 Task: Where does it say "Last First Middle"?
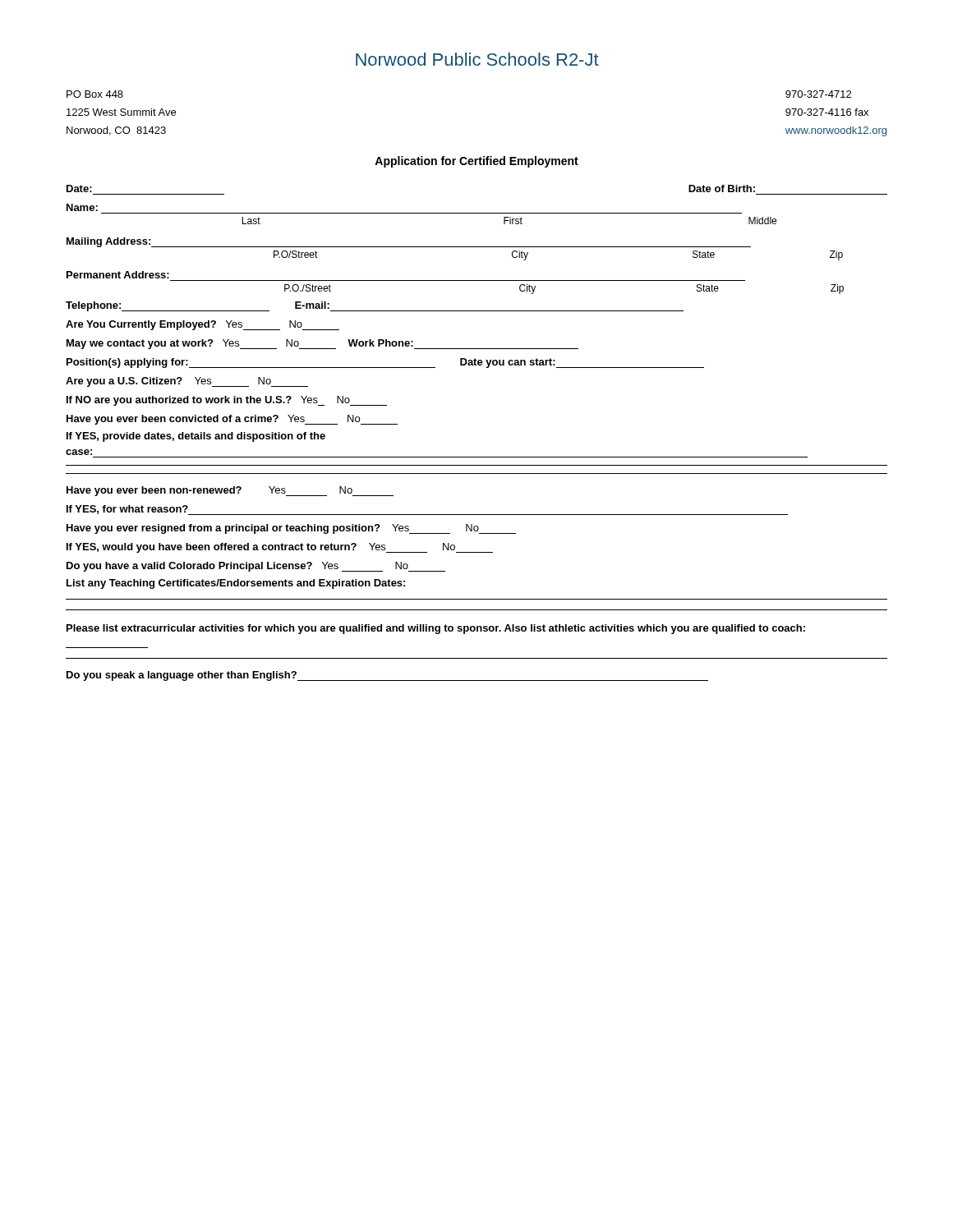(500, 221)
